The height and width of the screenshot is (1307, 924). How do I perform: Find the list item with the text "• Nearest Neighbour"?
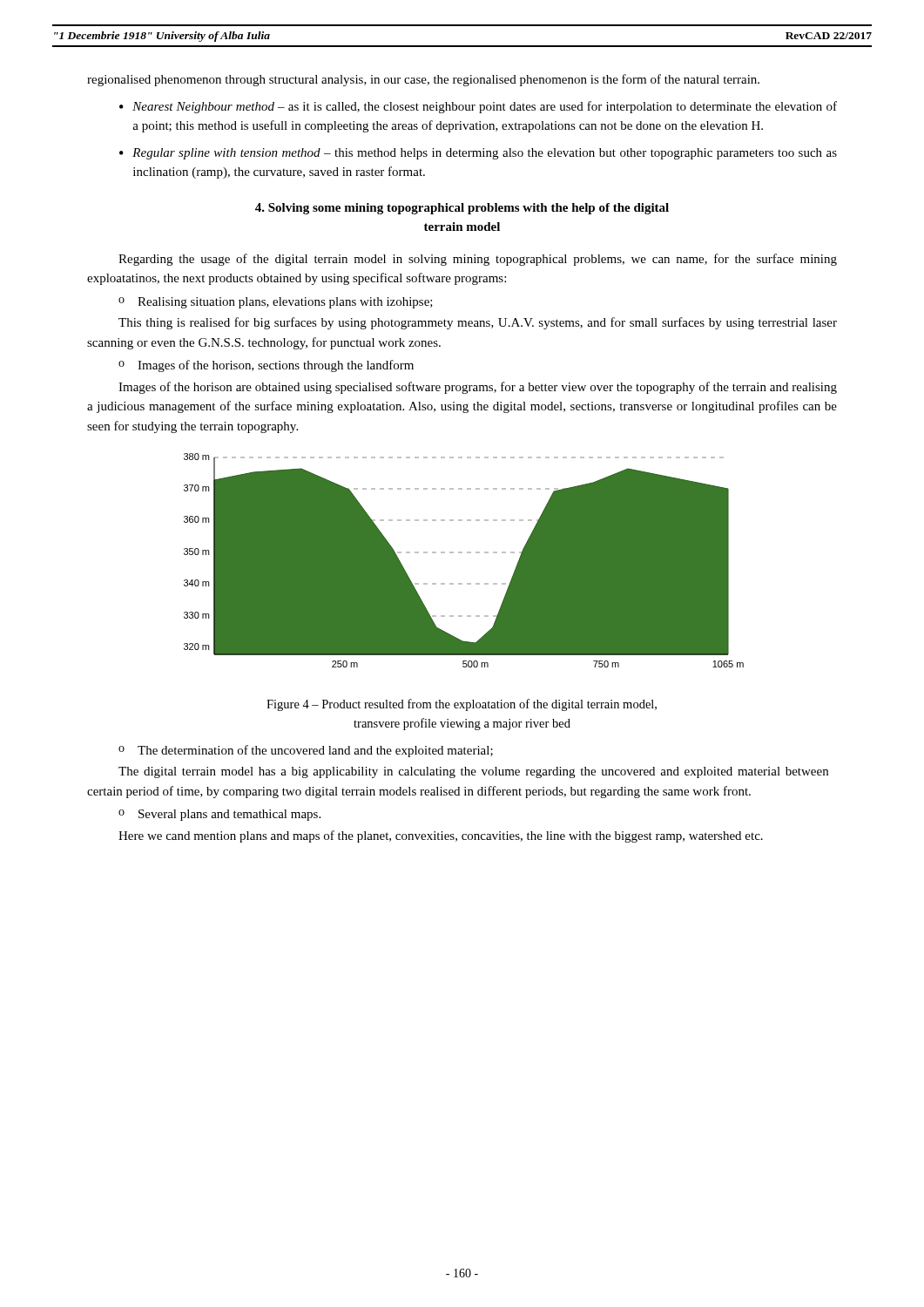click(x=478, y=116)
